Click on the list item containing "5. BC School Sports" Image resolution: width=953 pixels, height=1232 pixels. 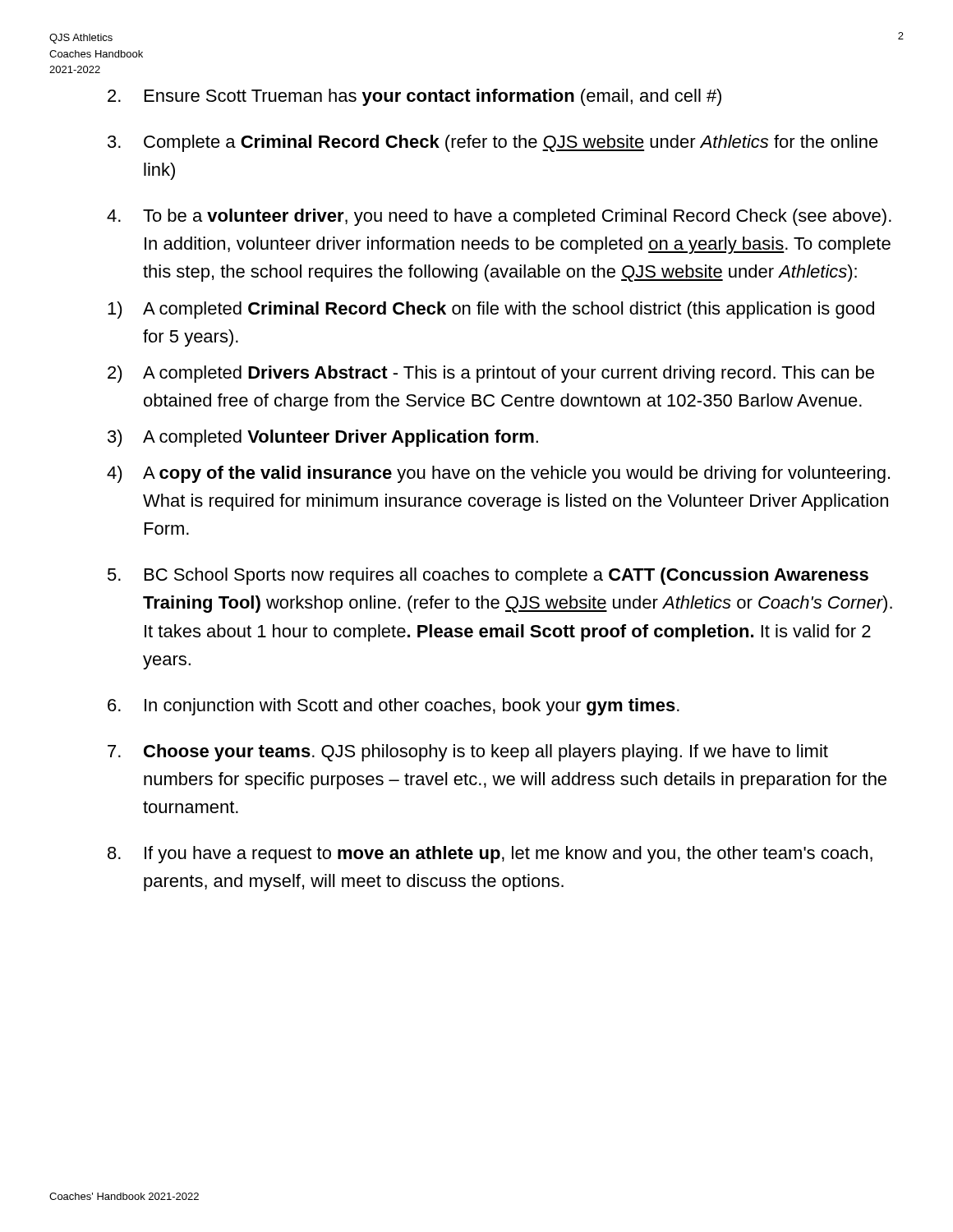point(501,617)
